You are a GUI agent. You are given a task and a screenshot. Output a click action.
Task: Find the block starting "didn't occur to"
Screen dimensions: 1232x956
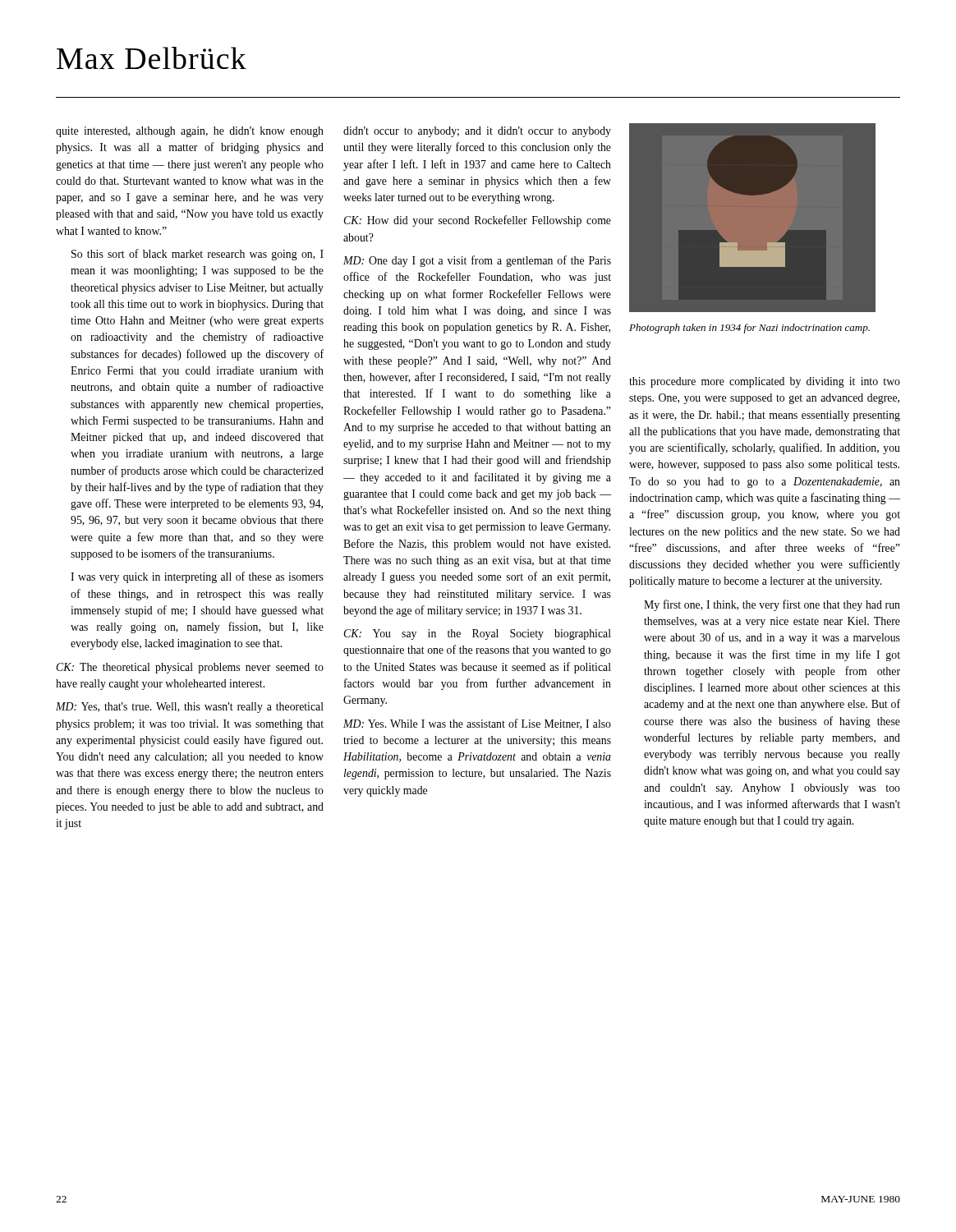477,461
